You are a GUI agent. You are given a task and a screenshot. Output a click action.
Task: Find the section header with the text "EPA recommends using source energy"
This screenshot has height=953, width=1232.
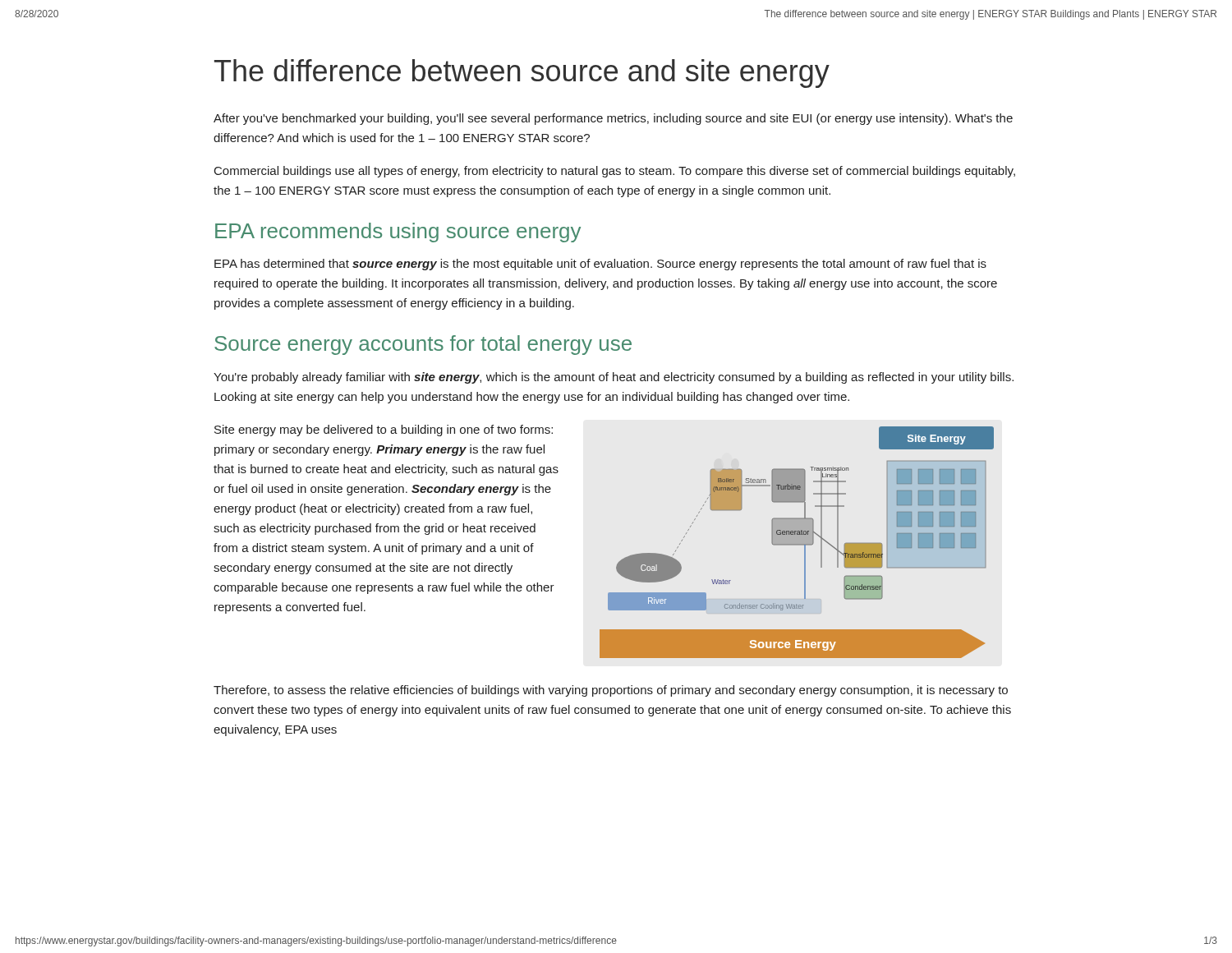tap(398, 232)
